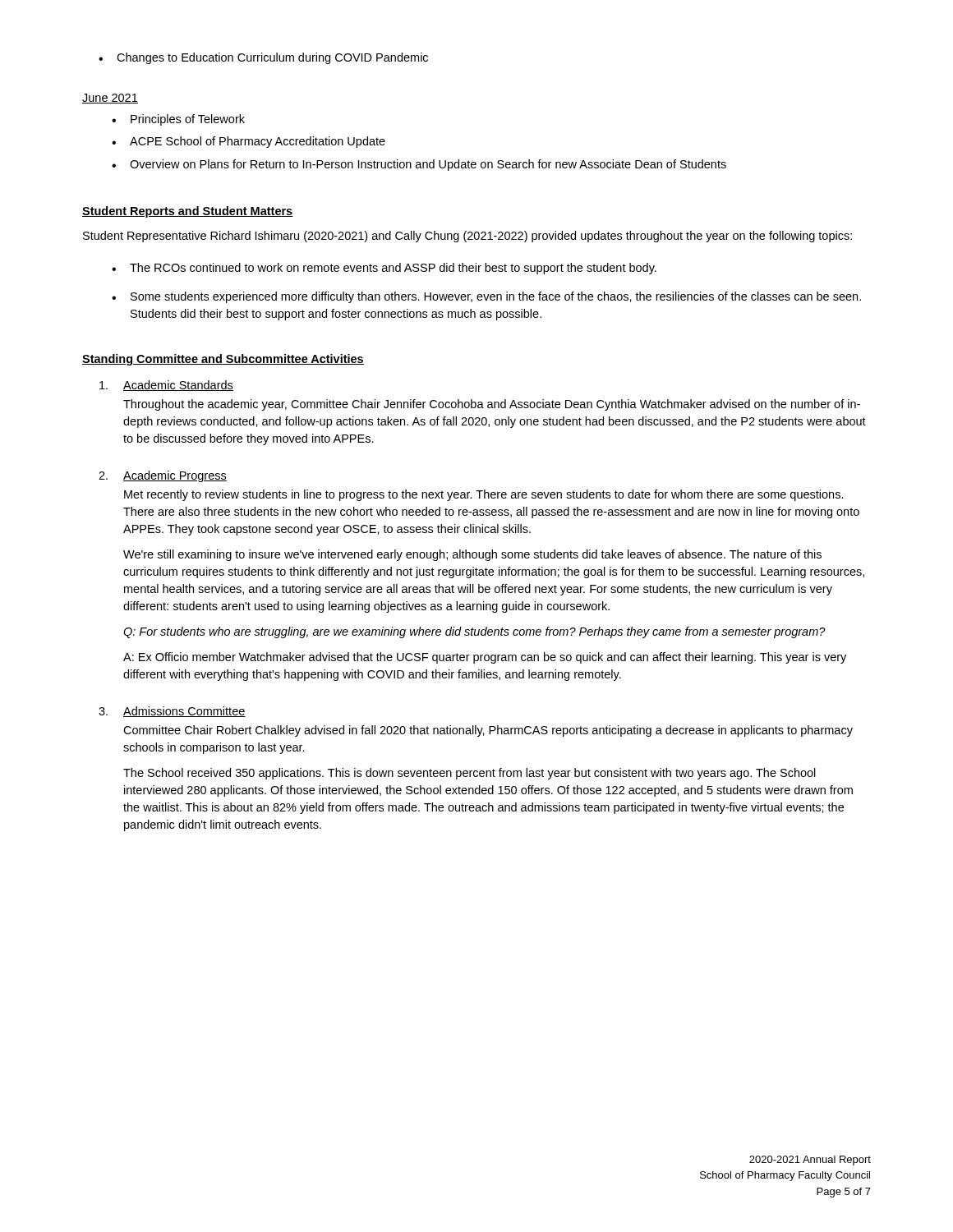Find the block starting "Student Reports and"
This screenshot has height=1232, width=953.
coord(187,211)
